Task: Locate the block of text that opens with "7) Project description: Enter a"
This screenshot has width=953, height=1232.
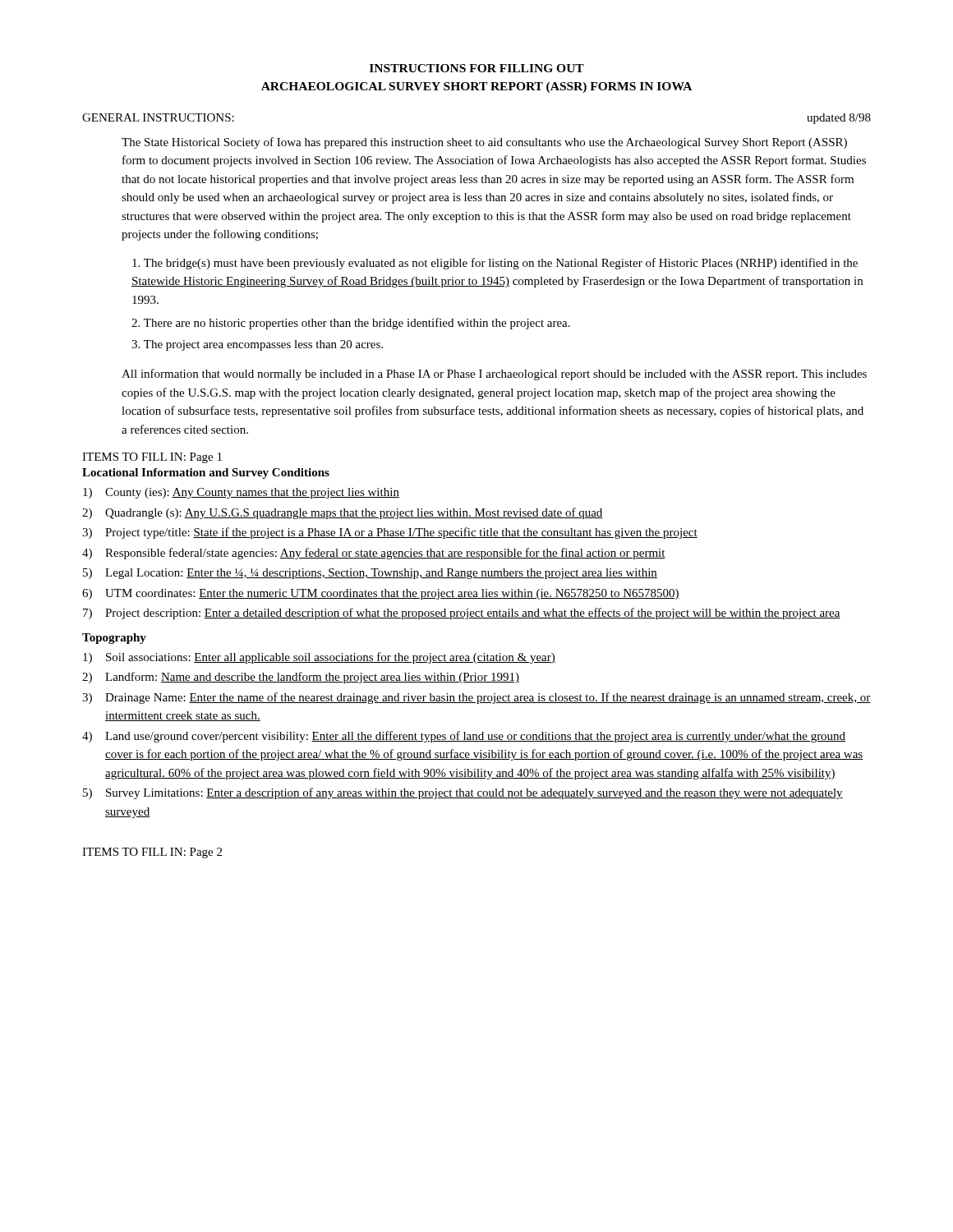Action: coord(461,613)
